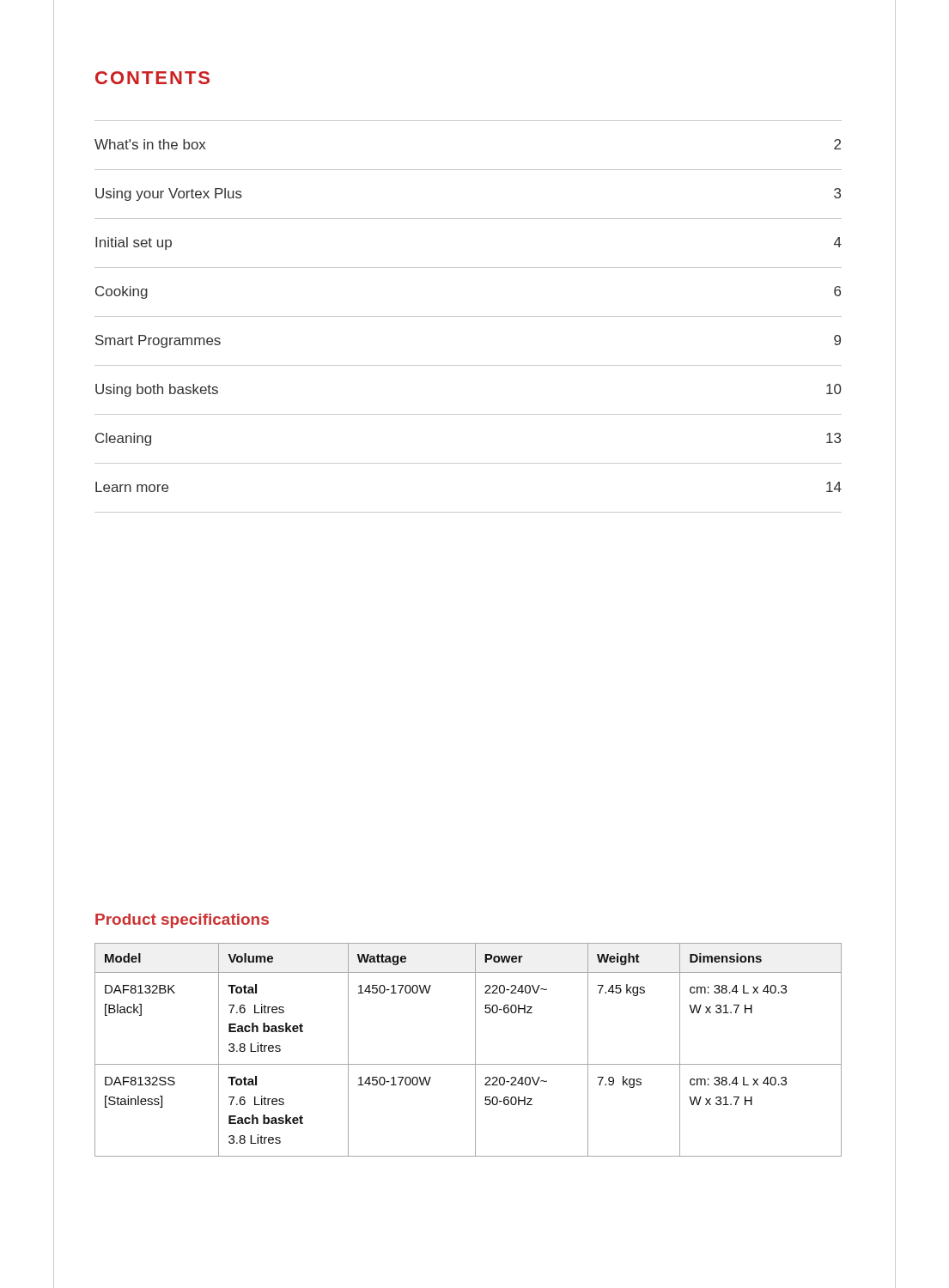
Task: Click on the table containing "Total 7.6 Litres Each basket"
Action: click(x=468, y=1050)
